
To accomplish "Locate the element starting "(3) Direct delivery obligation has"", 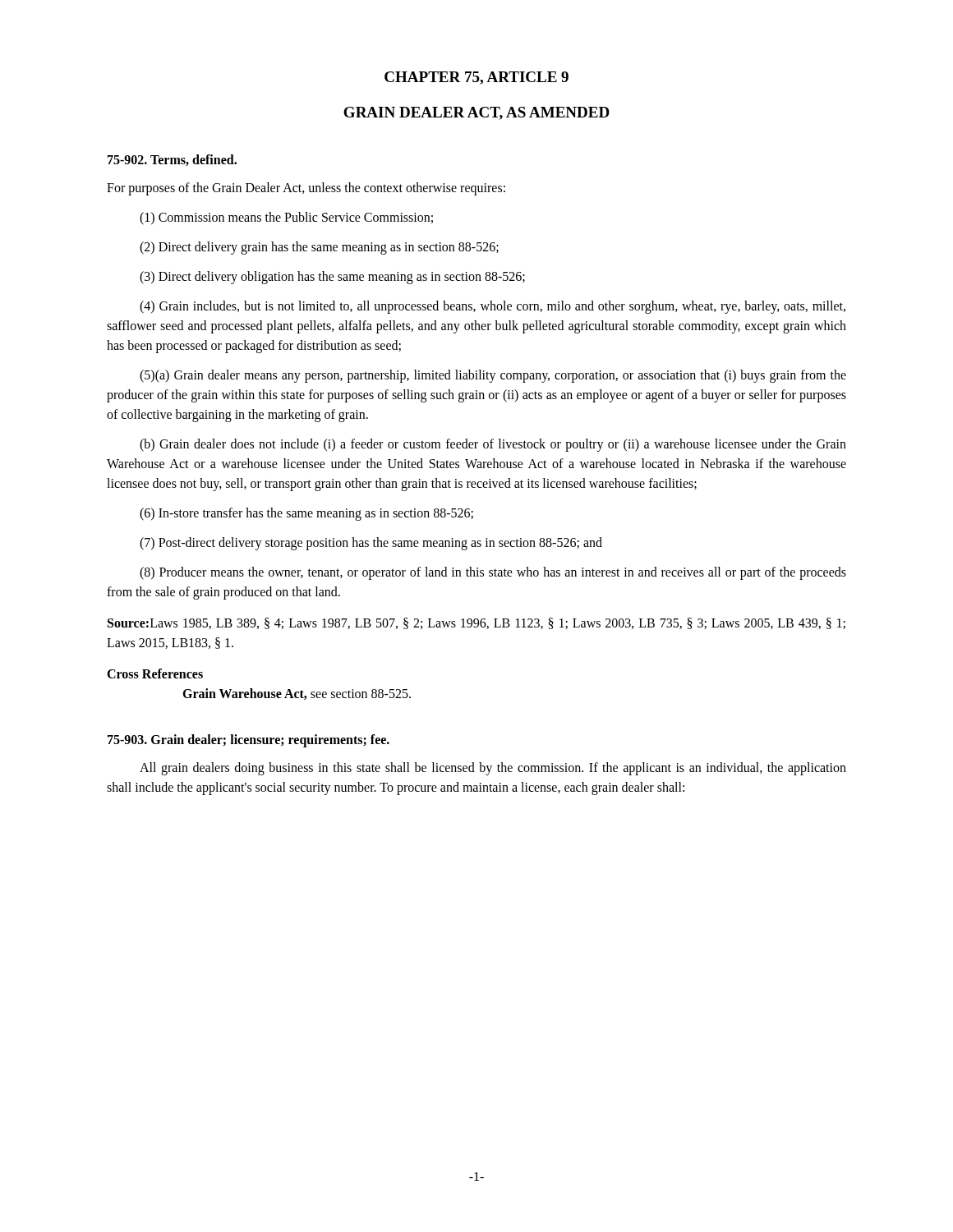I will tap(333, 276).
